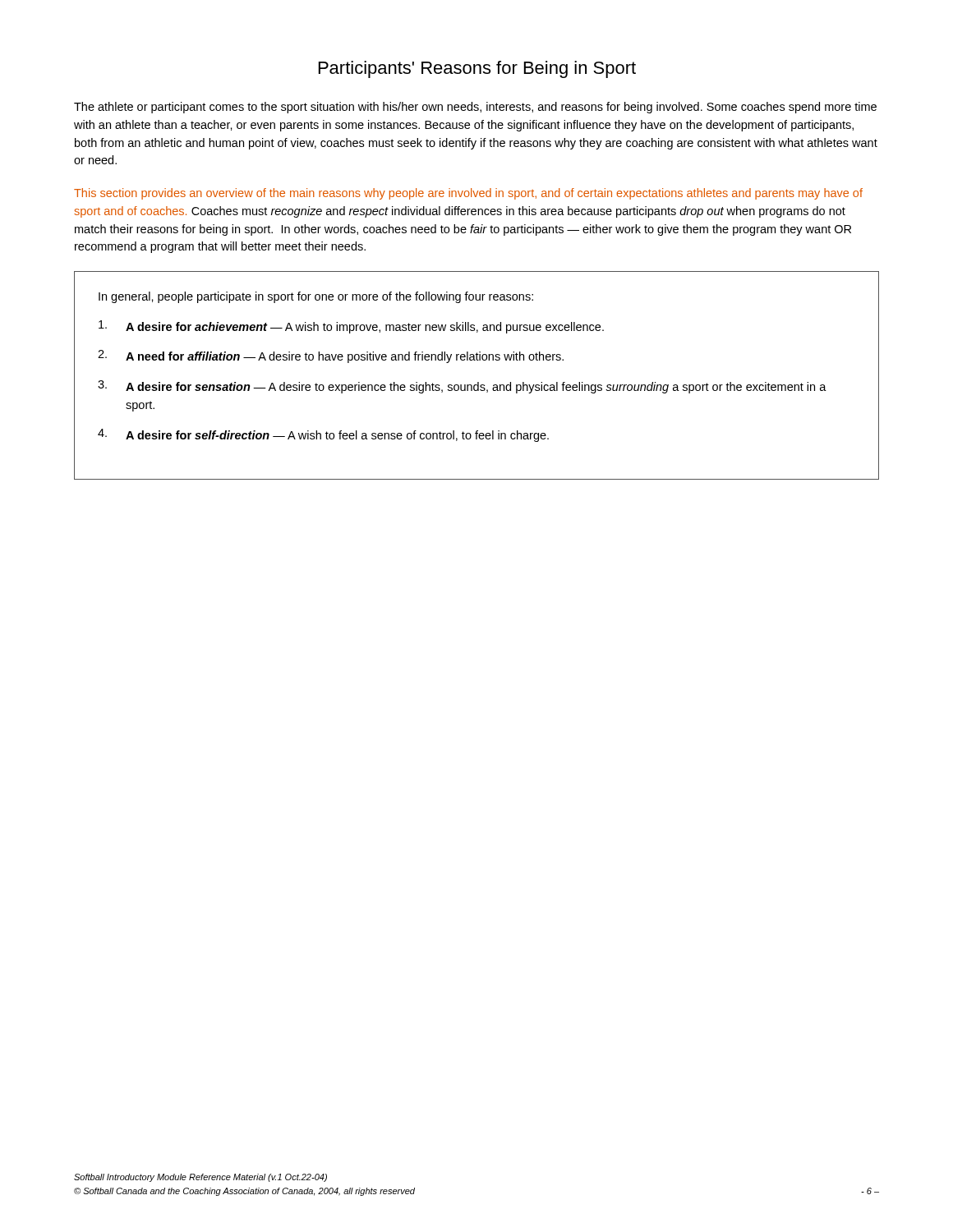Select the list item that says "3. A desire for sensation — A"
Image resolution: width=953 pixels, height=1232 pixels.
(476, 396)
